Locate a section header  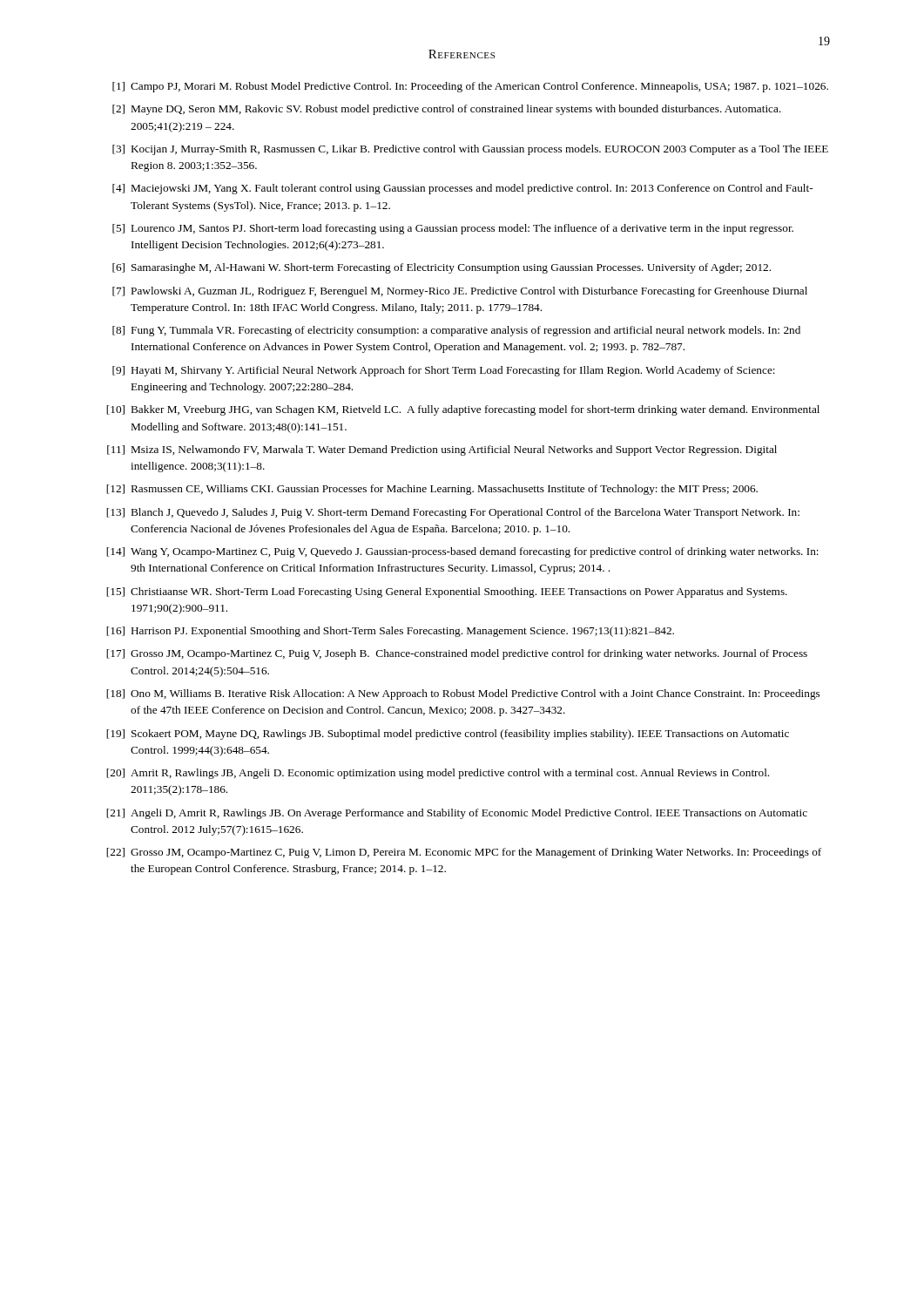click(x=462, y=54)
